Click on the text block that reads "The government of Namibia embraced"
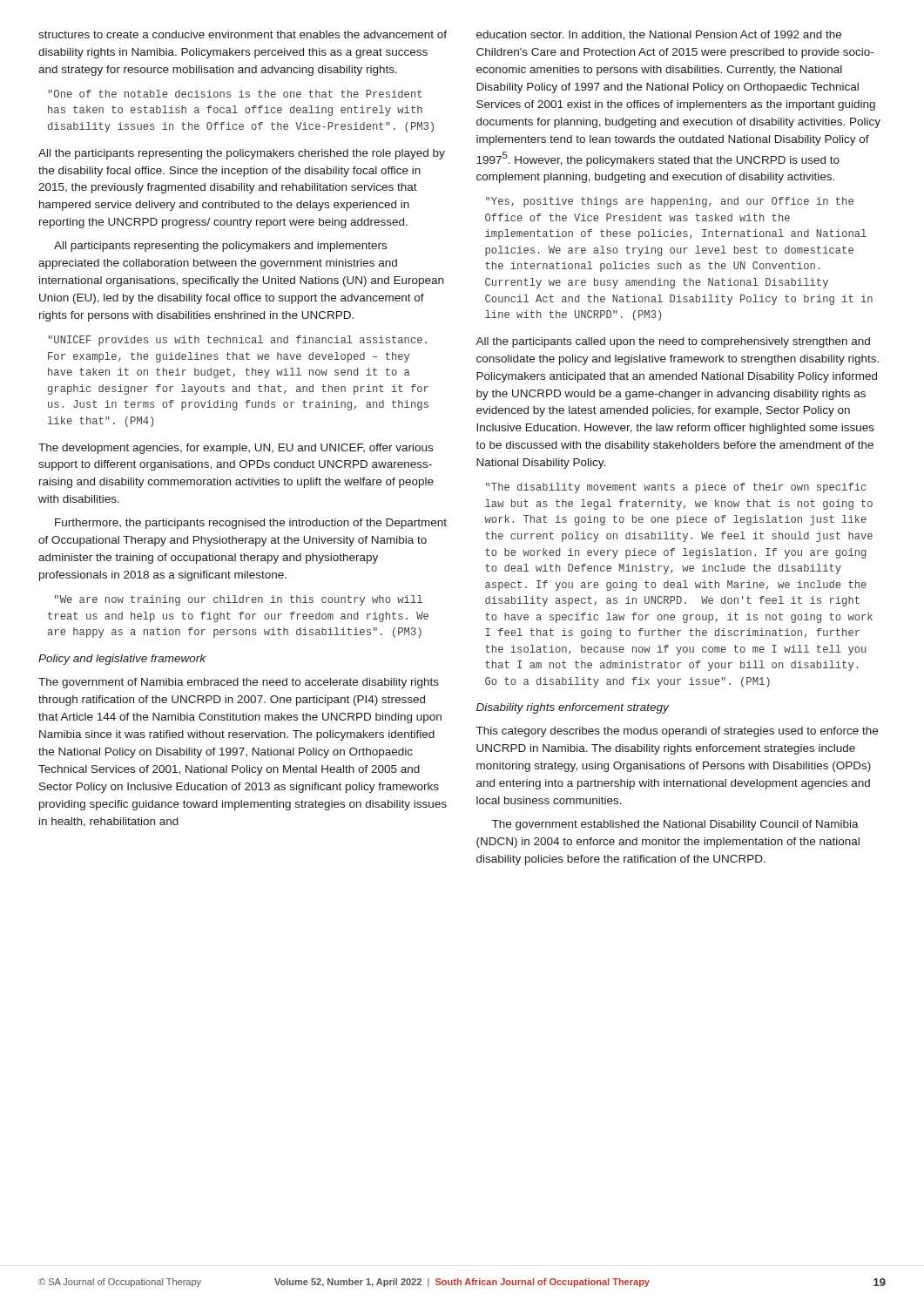The width and height of the screenshot is (924, 1307). pyautogui.click(x=243, y=752)
